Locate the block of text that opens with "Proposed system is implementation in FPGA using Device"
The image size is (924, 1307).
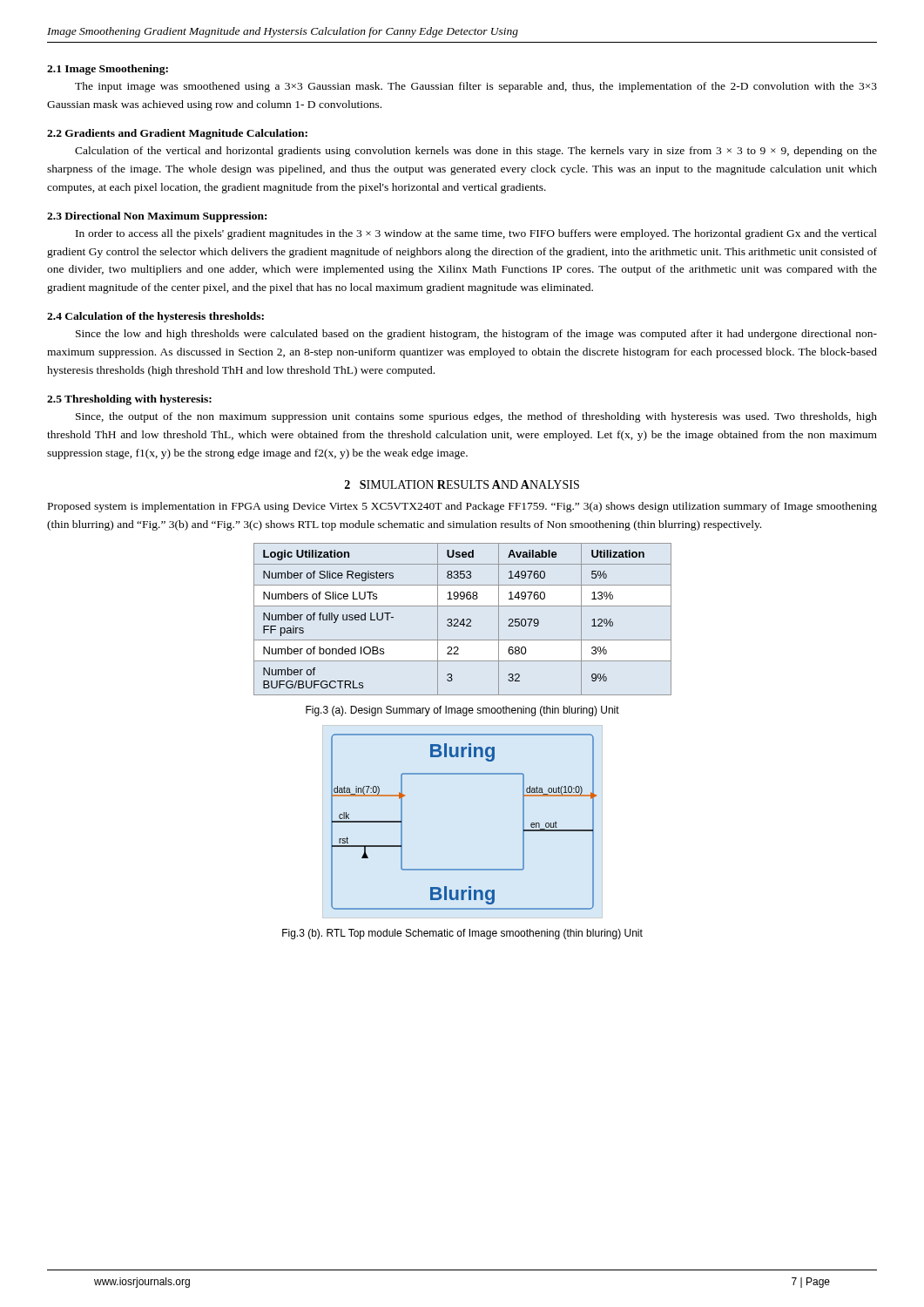click(462, 515)
